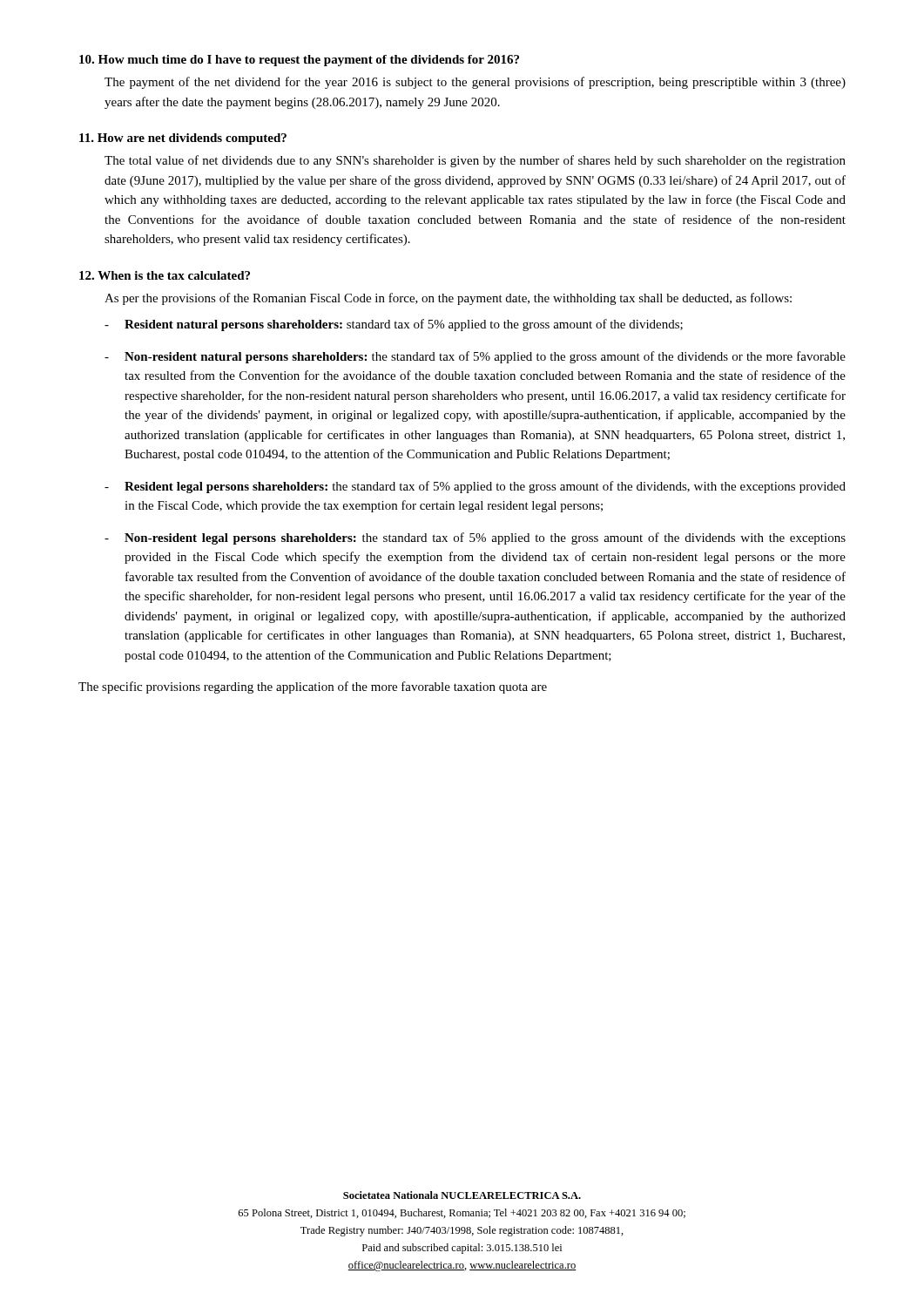Point to the block beginning "The total value of net dividends due"
Screen dimensions: 1307x924
coord(475,200)
